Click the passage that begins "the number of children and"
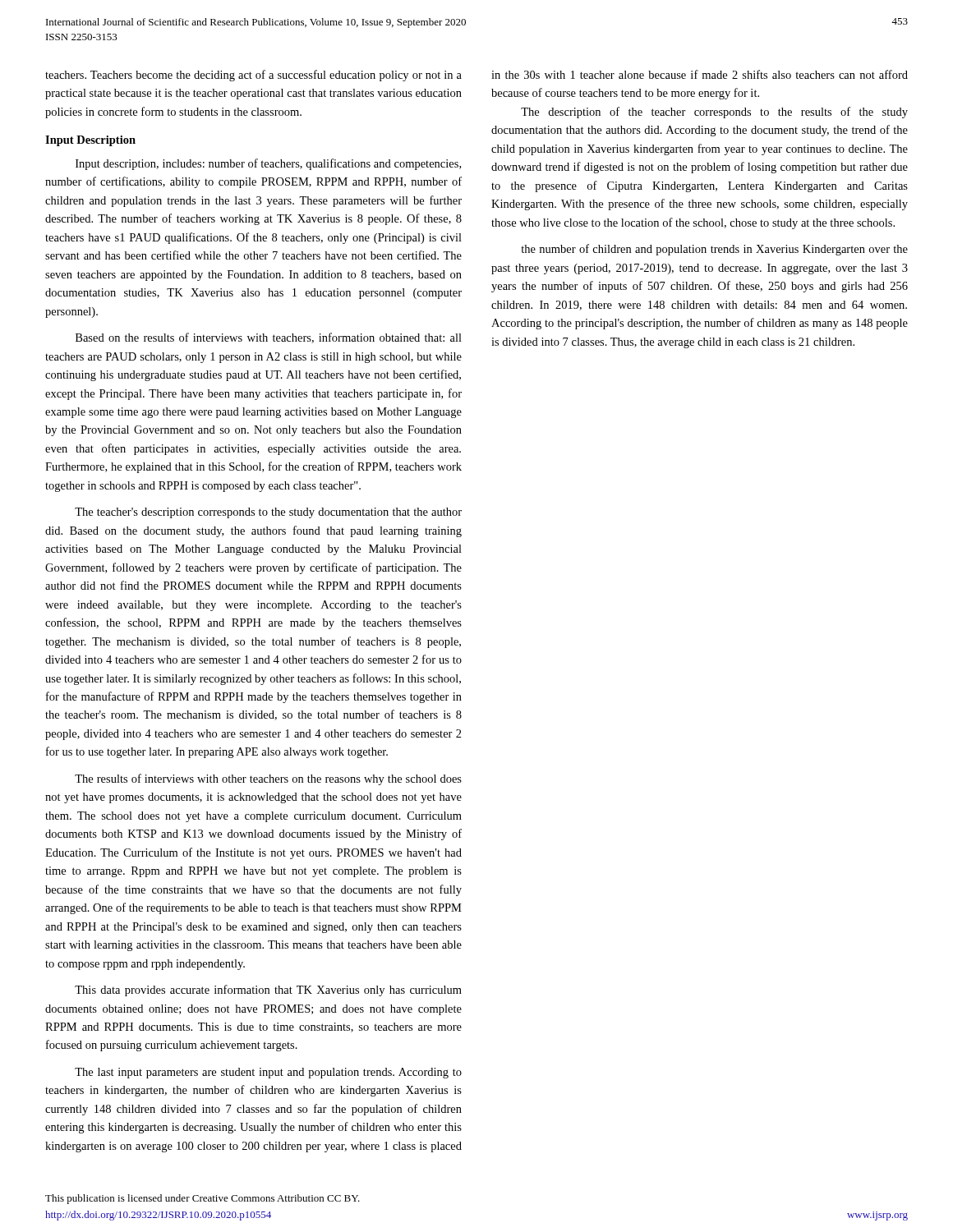953x1232 pixels. [x=700, y=295]
